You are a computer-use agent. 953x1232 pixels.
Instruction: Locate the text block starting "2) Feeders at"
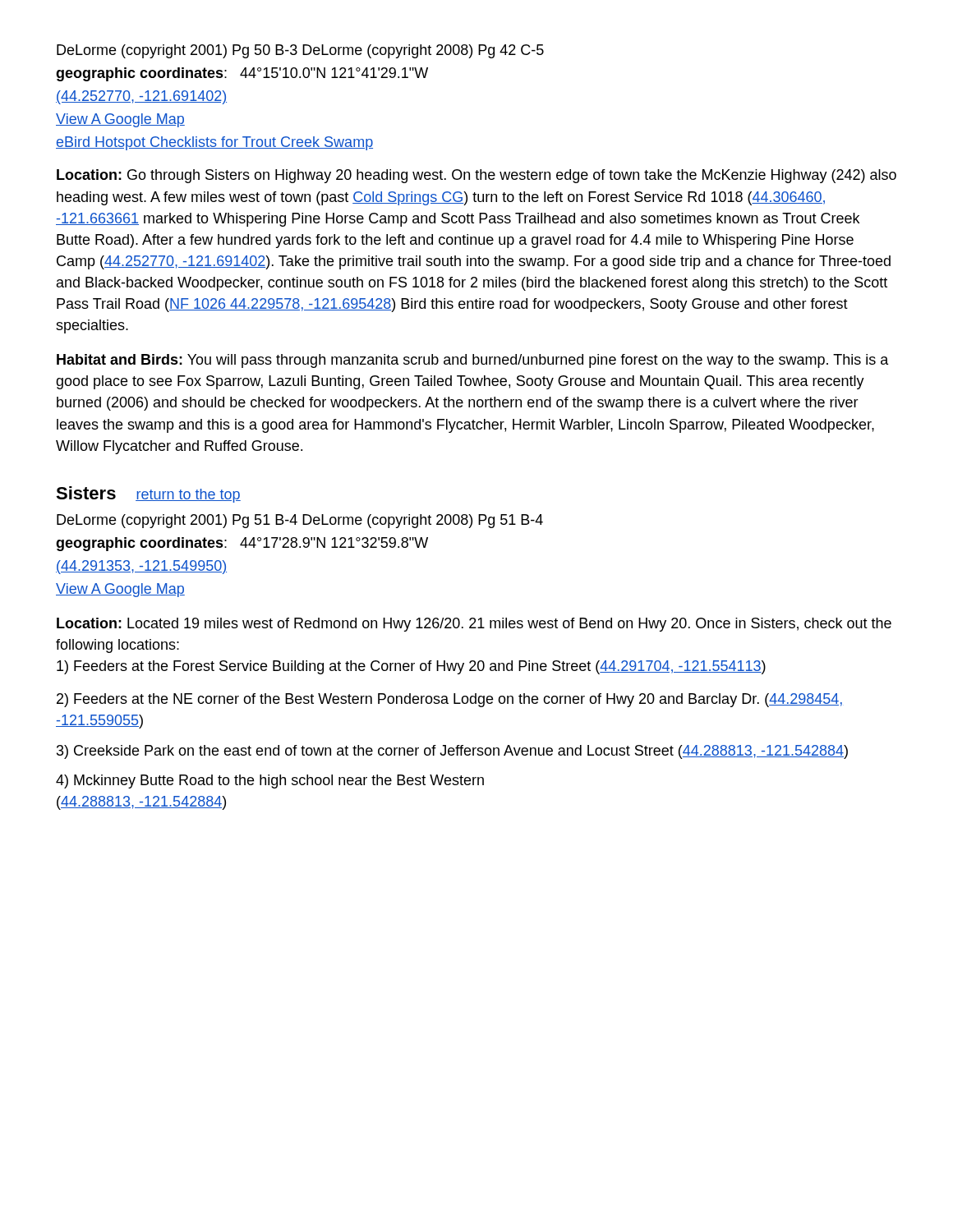pos(476,710)
